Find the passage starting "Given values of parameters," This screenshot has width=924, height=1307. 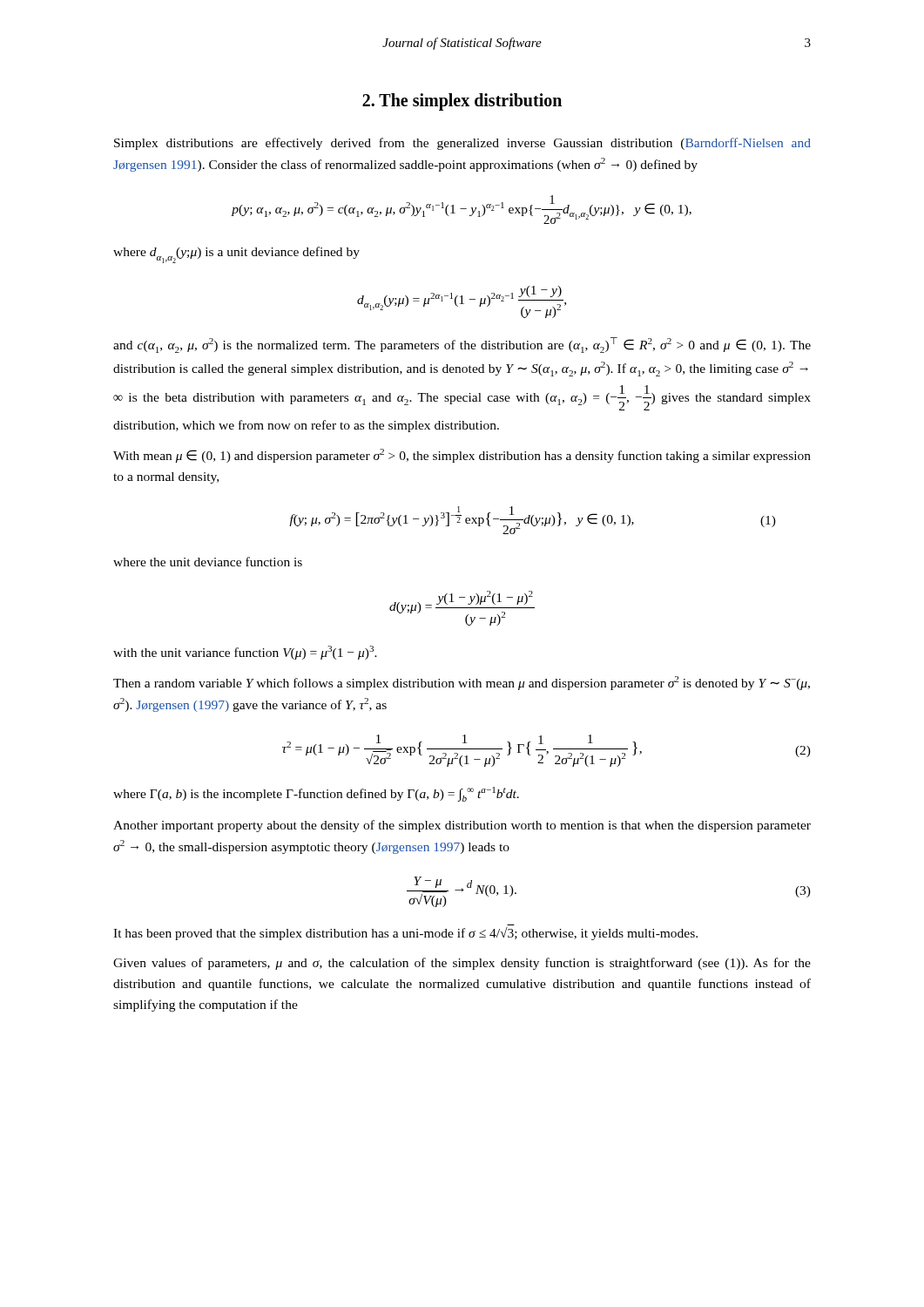[x=462, y=983]
